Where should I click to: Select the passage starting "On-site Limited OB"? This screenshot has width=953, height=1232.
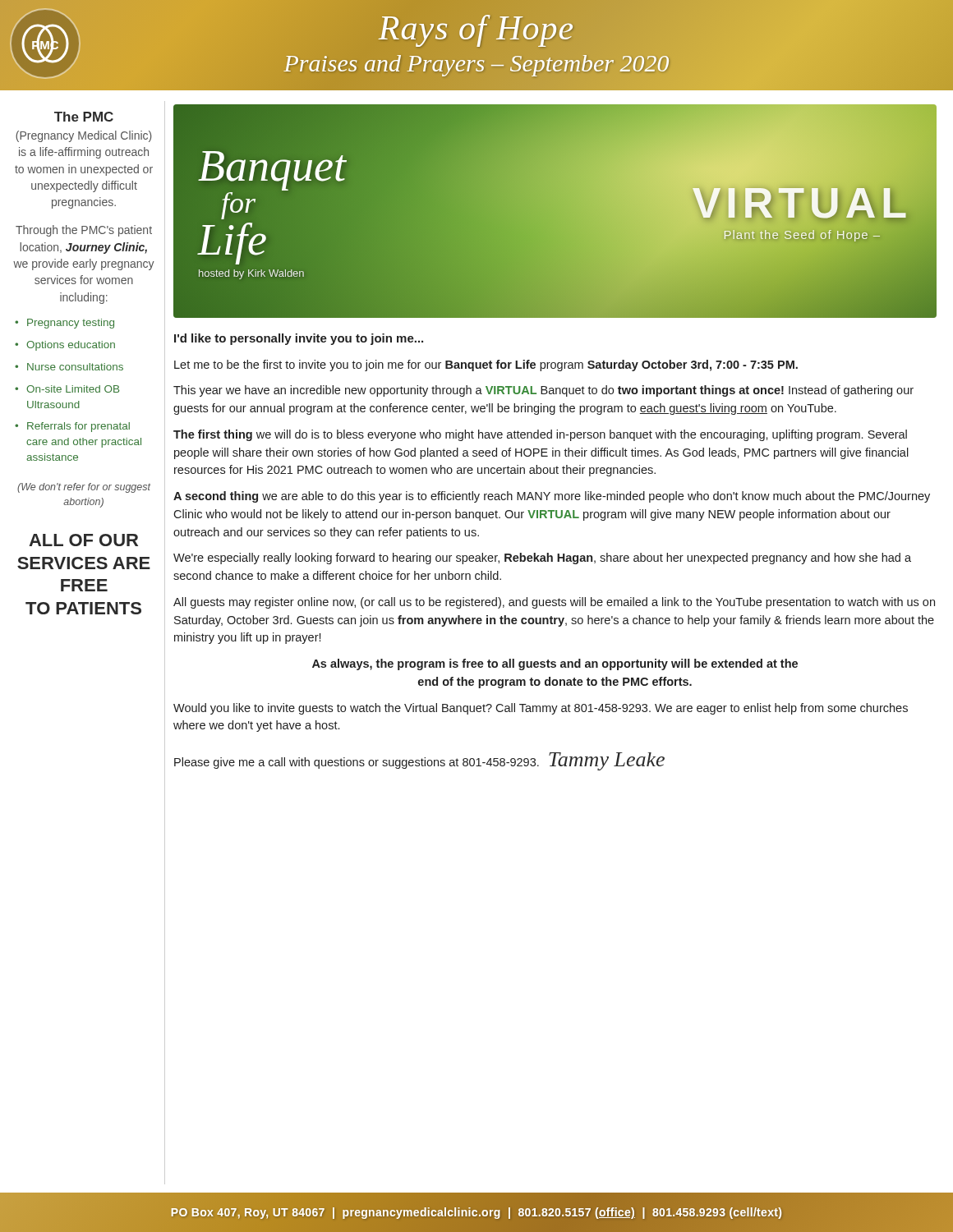pyautogui.click(x=73, y=396)
